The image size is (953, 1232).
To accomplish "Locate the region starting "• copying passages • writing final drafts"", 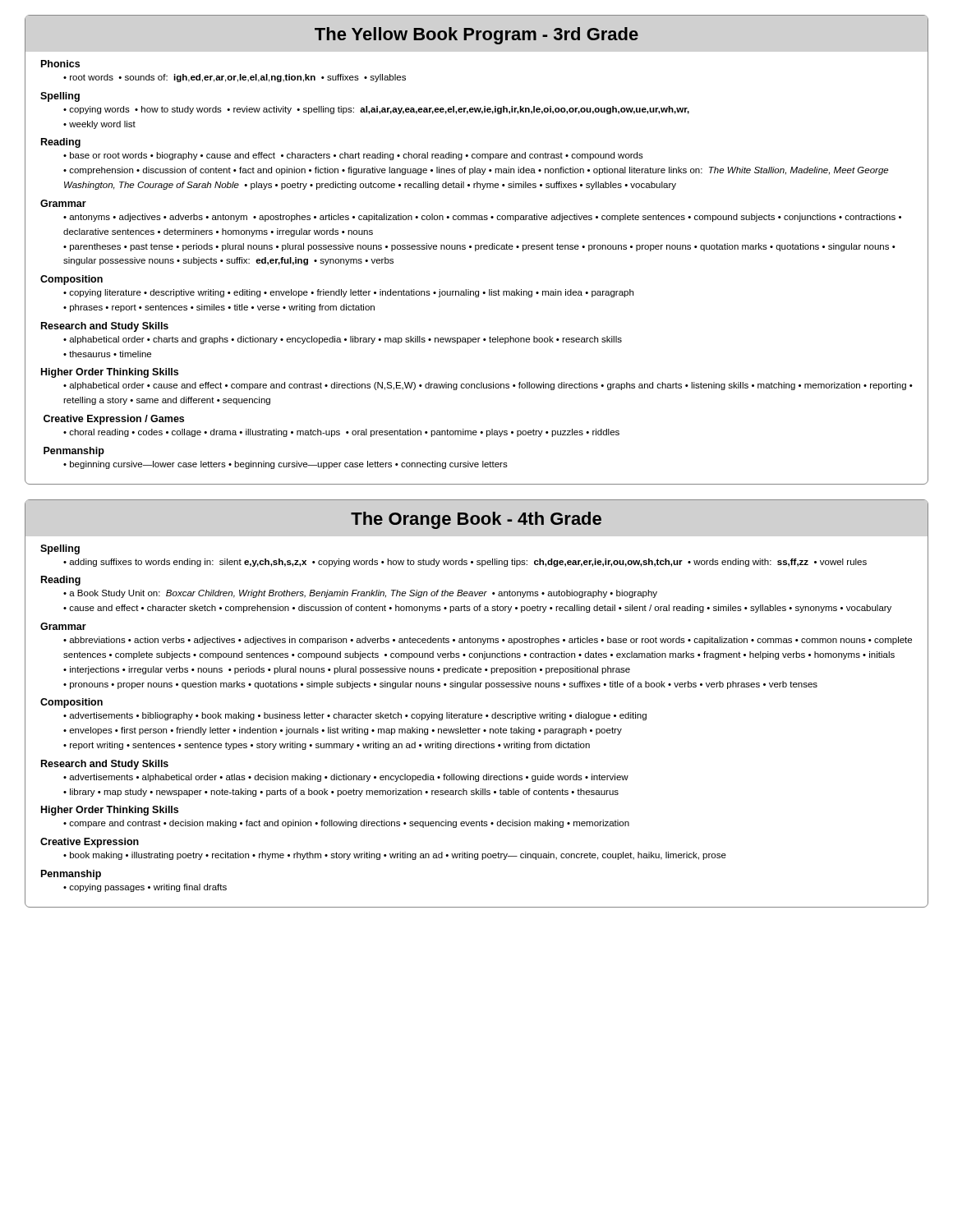I will pos(145,888).
